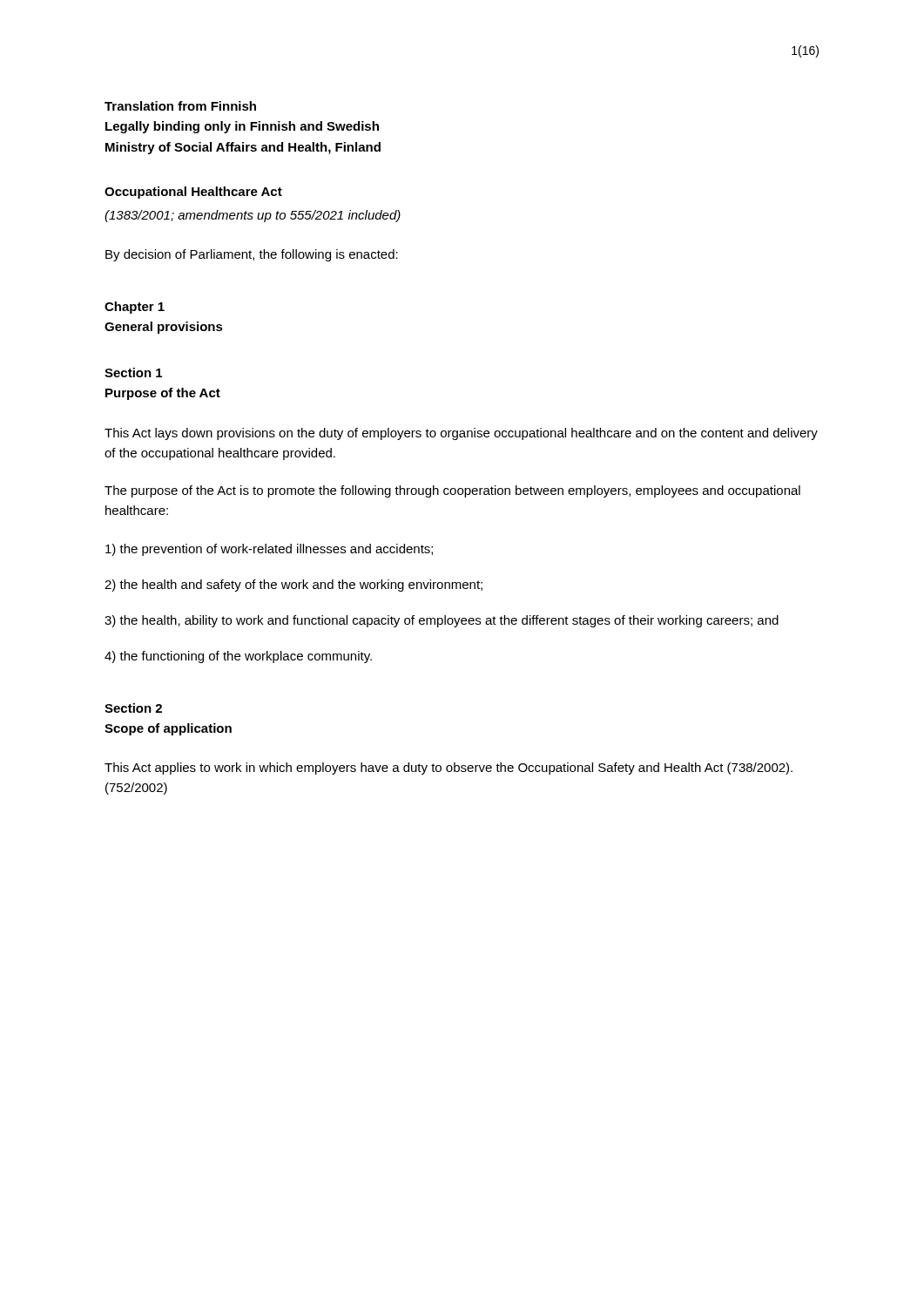This screenshot has width=924, height=1307.
Task: Select the block starting "2) the health and safety of the work"
Action: [x=294, y=584]
